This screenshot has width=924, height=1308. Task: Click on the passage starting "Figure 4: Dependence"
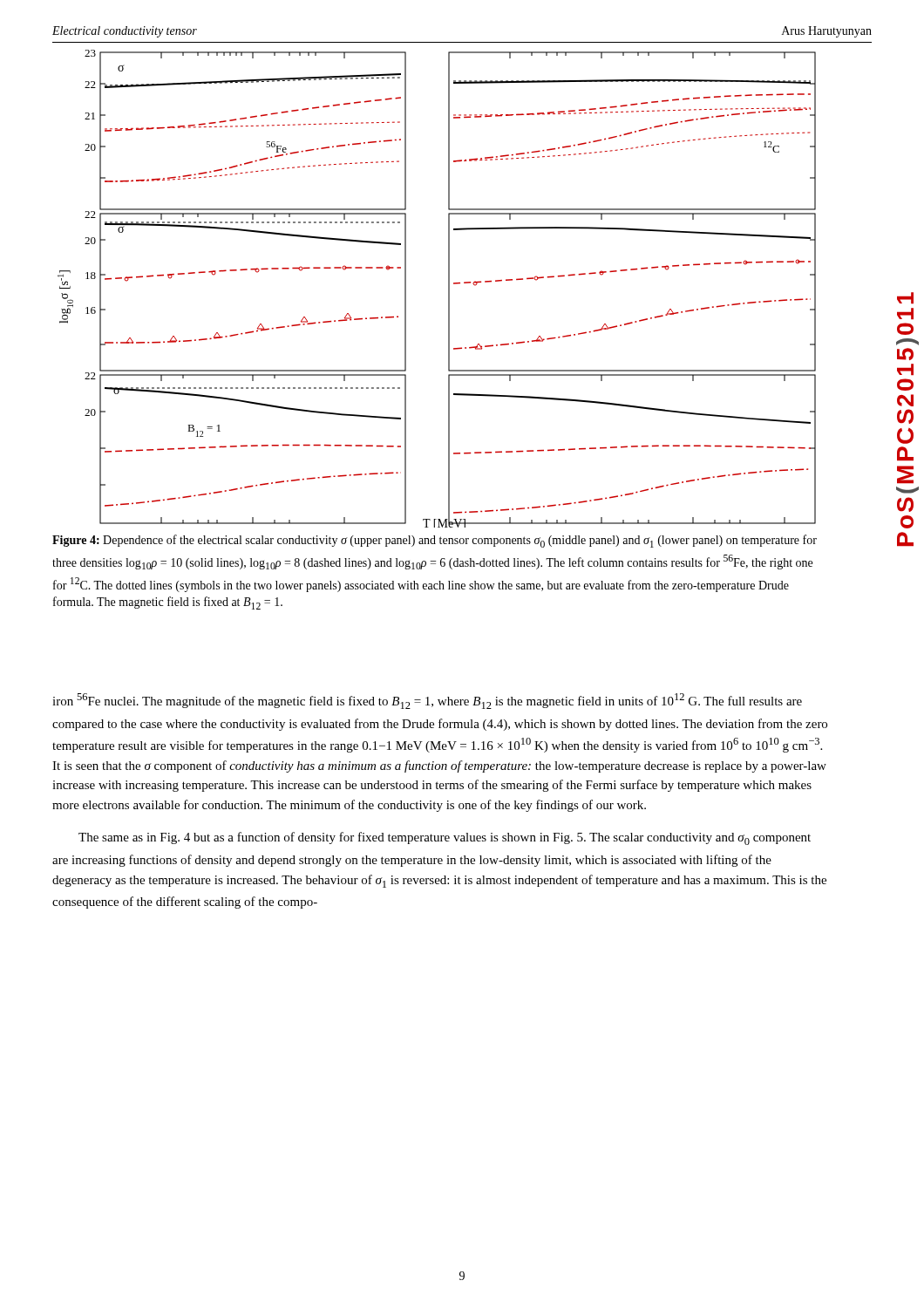click(435, 573)
